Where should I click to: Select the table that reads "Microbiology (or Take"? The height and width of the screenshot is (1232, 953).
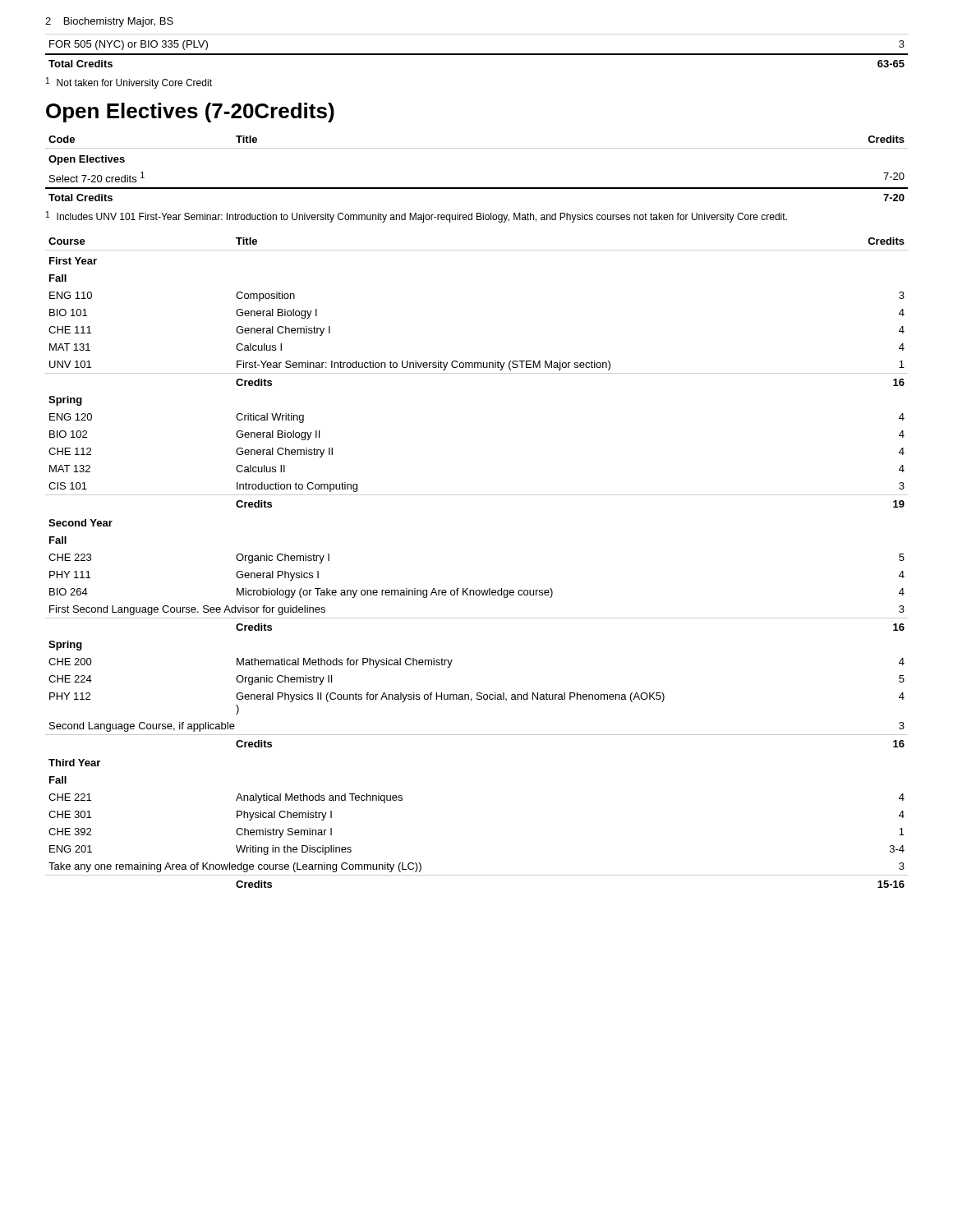click(476, 563)
